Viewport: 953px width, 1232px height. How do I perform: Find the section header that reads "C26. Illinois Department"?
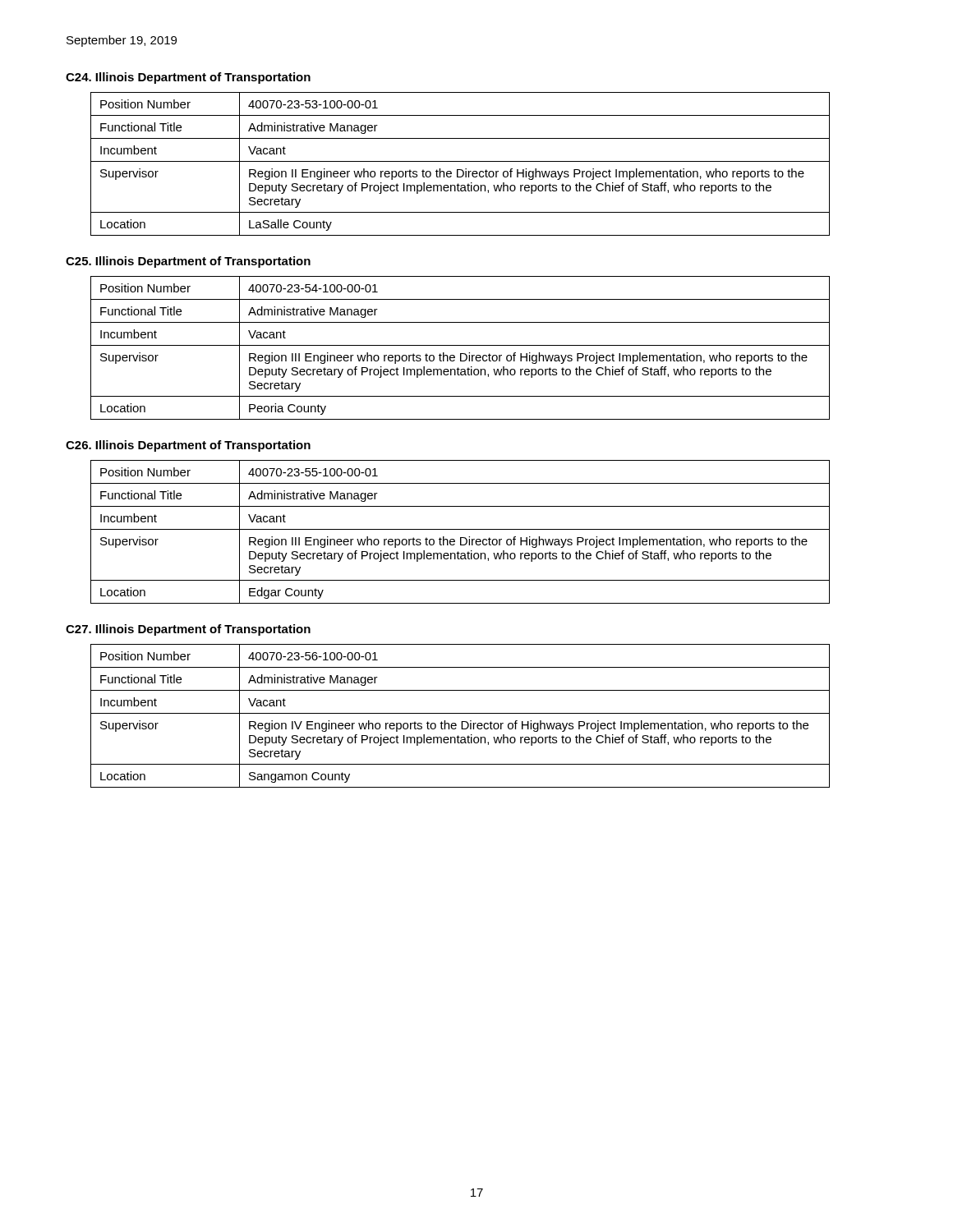(188, 445)
